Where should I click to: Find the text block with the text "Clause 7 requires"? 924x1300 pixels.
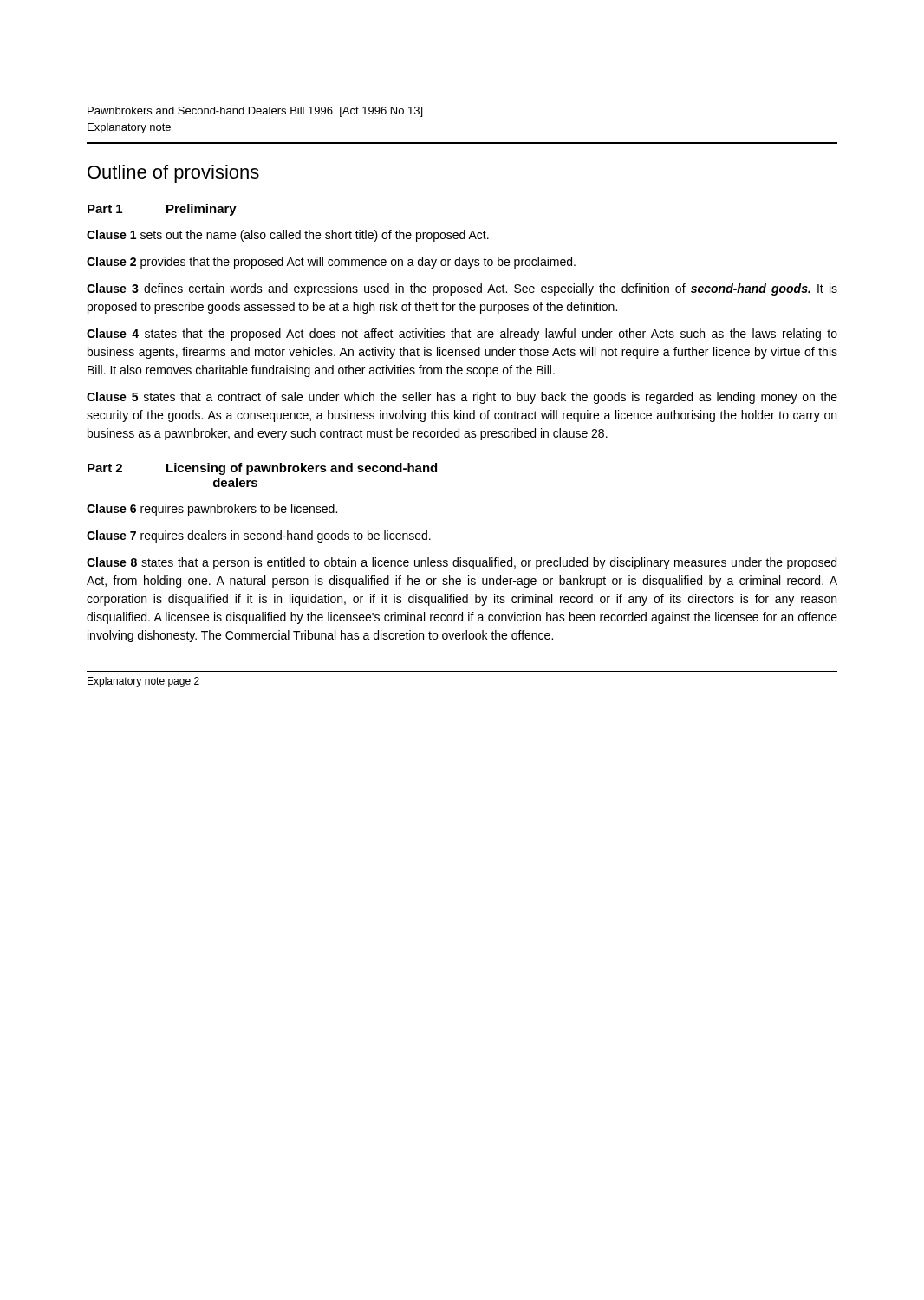coord(259,536)
